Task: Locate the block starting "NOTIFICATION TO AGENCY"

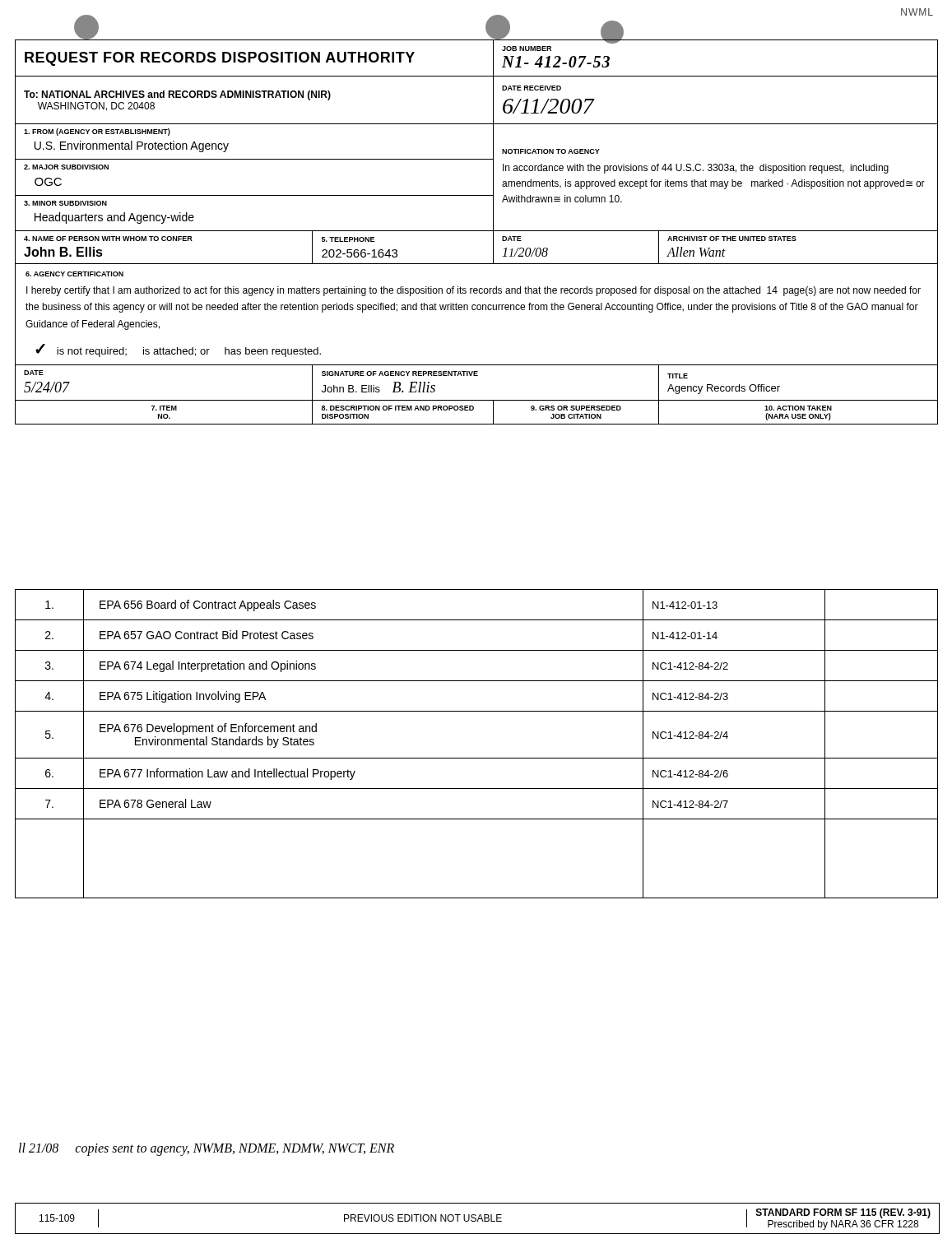Action: pos(551,151)
